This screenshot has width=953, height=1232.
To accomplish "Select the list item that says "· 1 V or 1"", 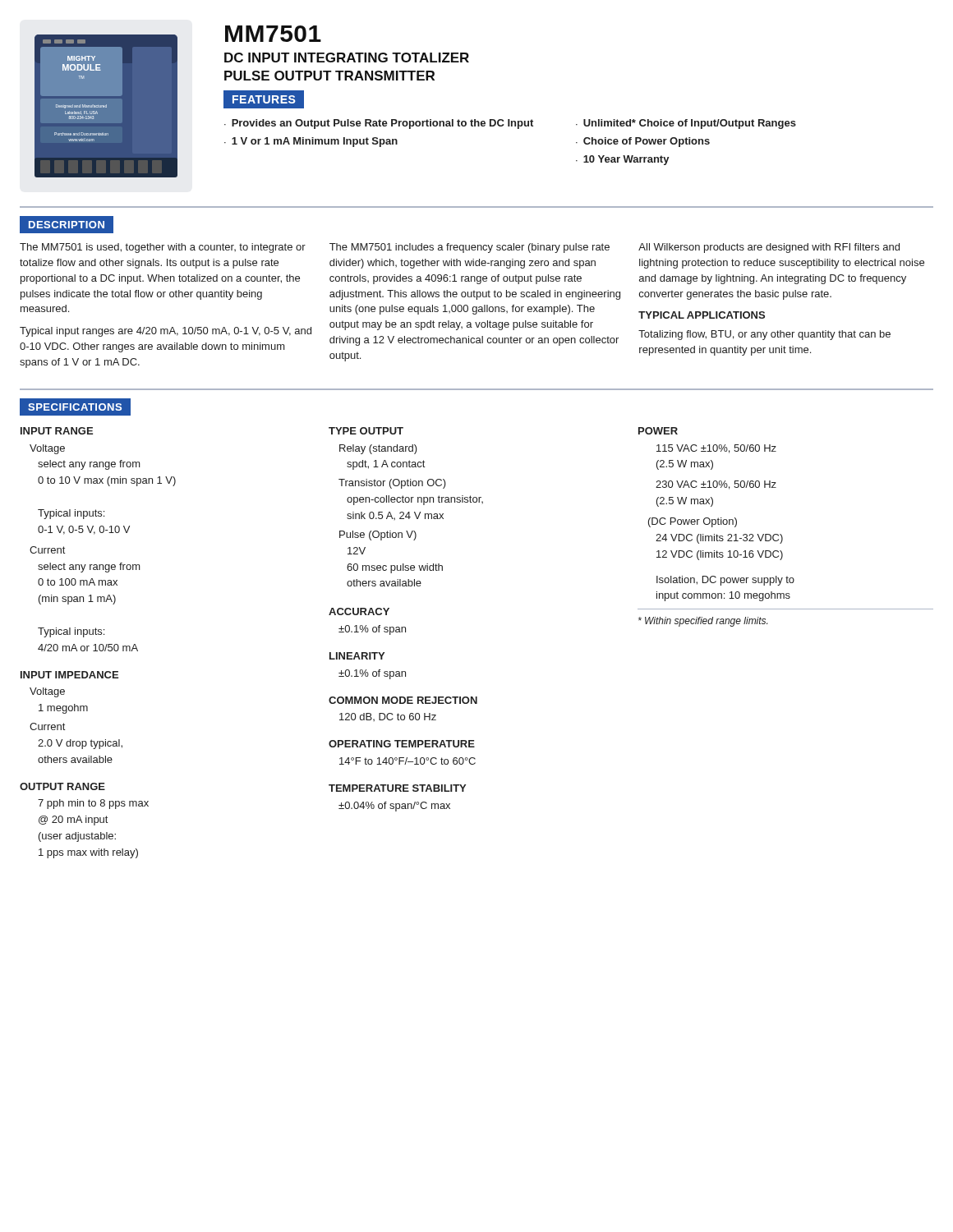I will [311, 141].
